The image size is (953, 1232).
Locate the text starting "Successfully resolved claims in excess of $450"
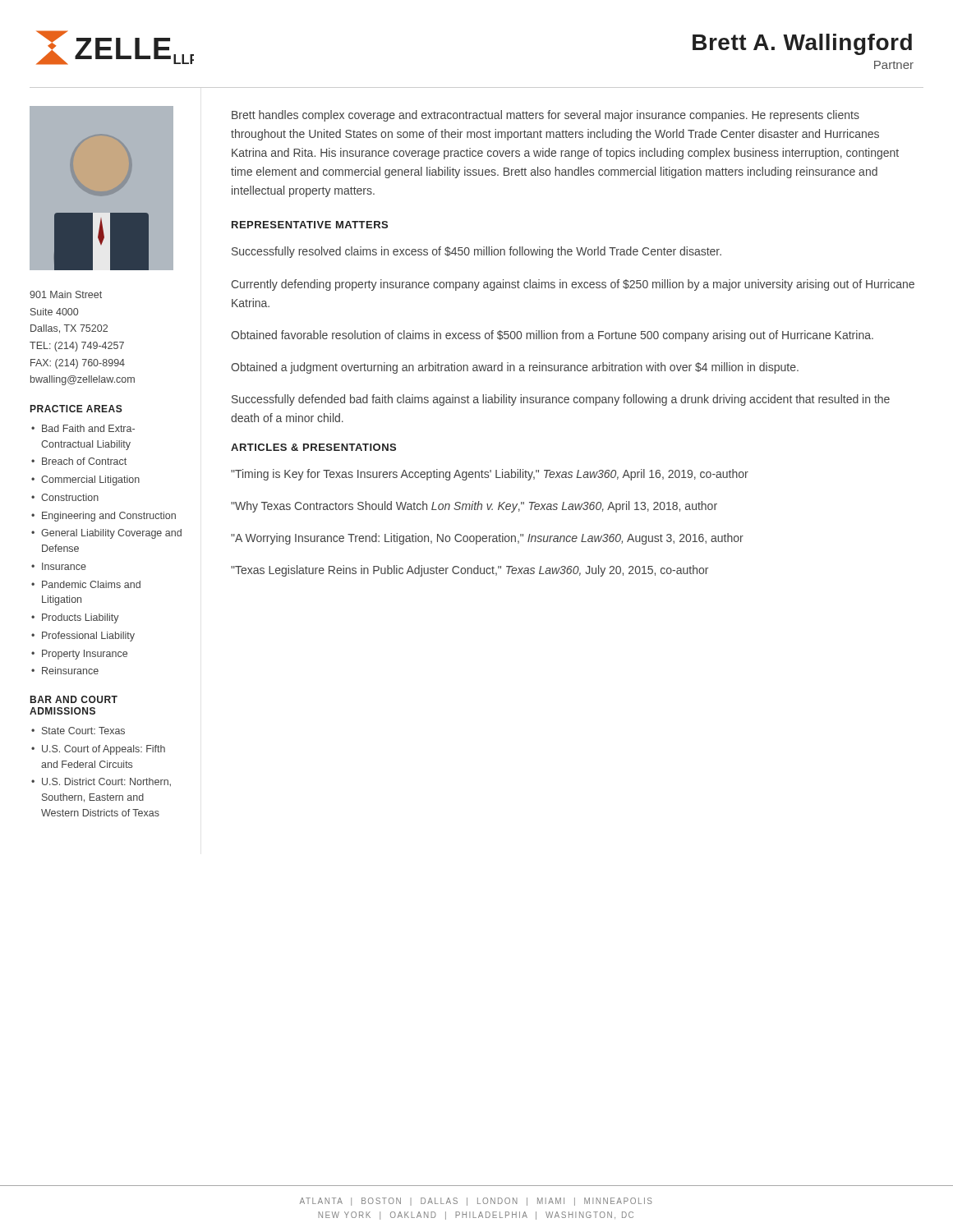[477, 252]
